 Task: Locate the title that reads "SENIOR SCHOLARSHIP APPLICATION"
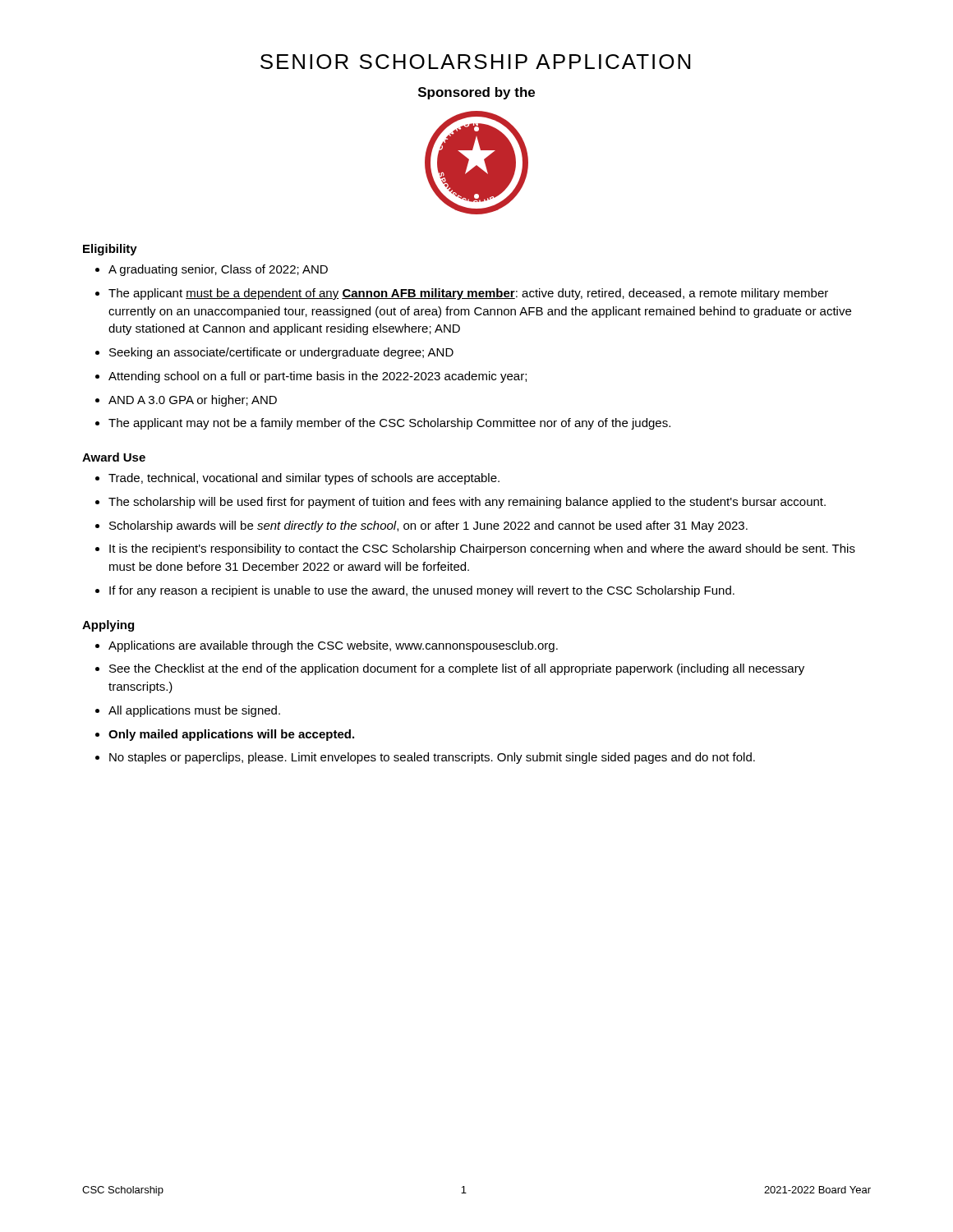coord(476,62)
